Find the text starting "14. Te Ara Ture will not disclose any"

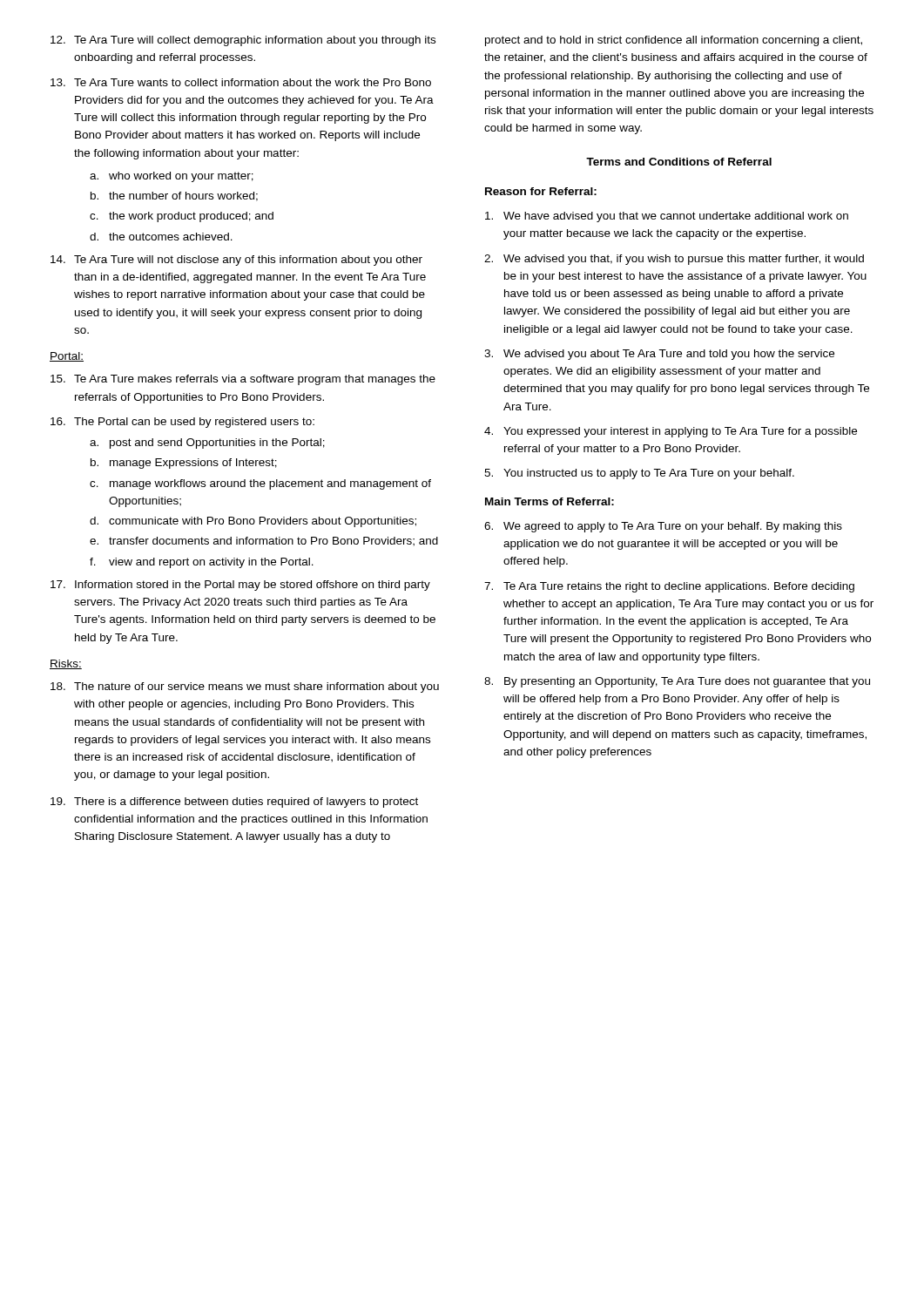pos(245,295)
